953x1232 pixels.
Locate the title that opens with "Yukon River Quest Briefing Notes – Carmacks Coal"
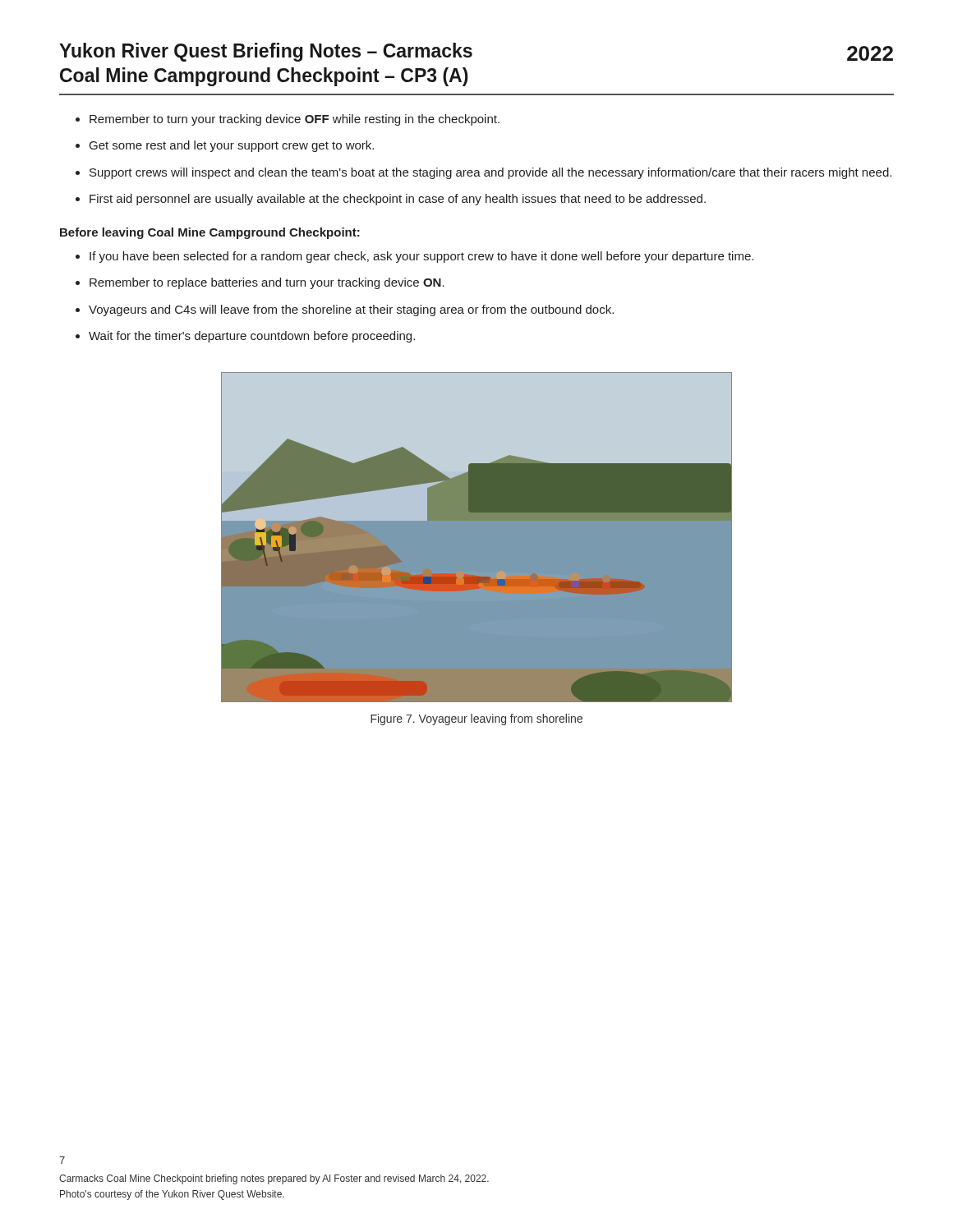coord(266,63)
